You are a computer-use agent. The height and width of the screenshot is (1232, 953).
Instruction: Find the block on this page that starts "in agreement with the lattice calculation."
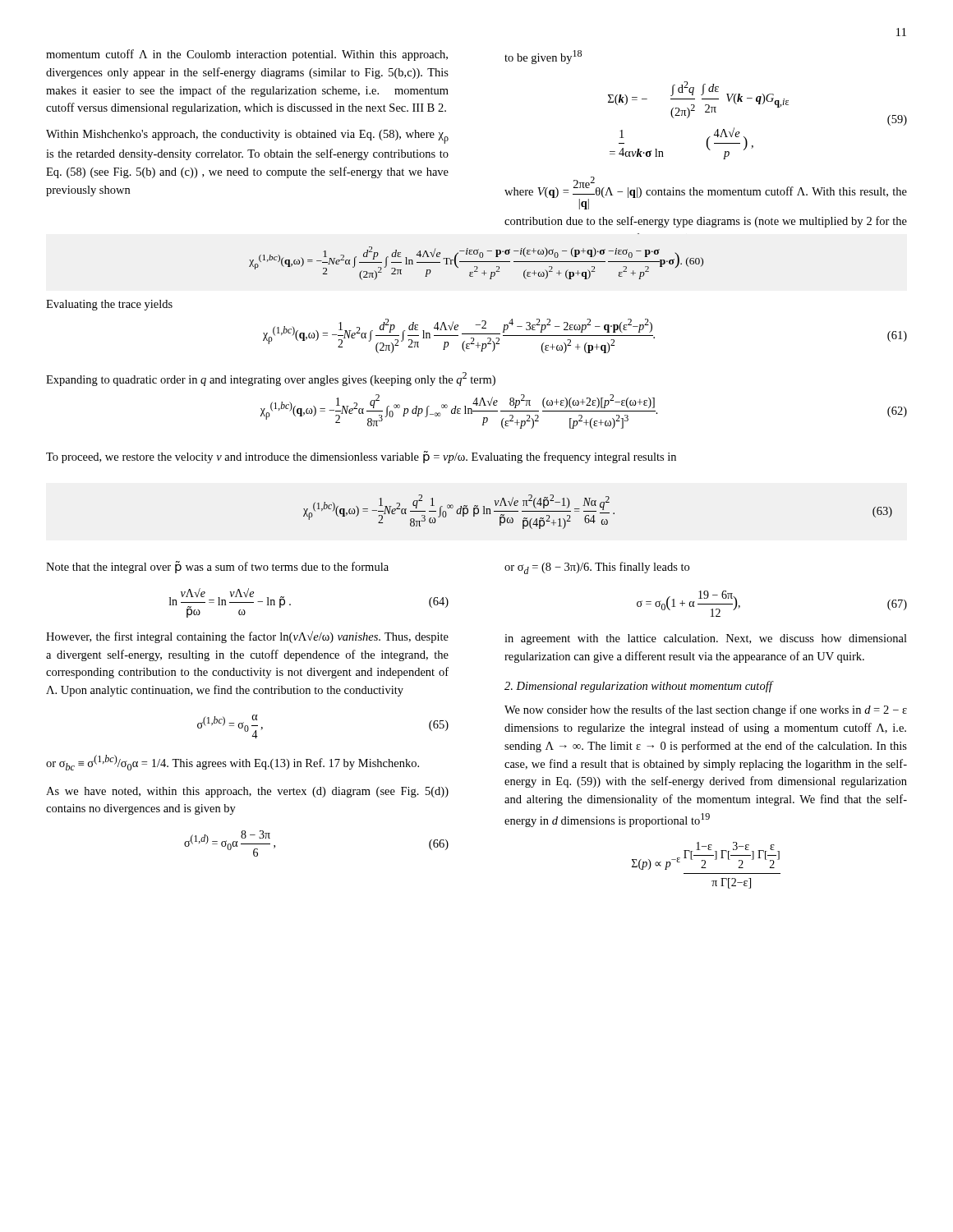point(706,647)
